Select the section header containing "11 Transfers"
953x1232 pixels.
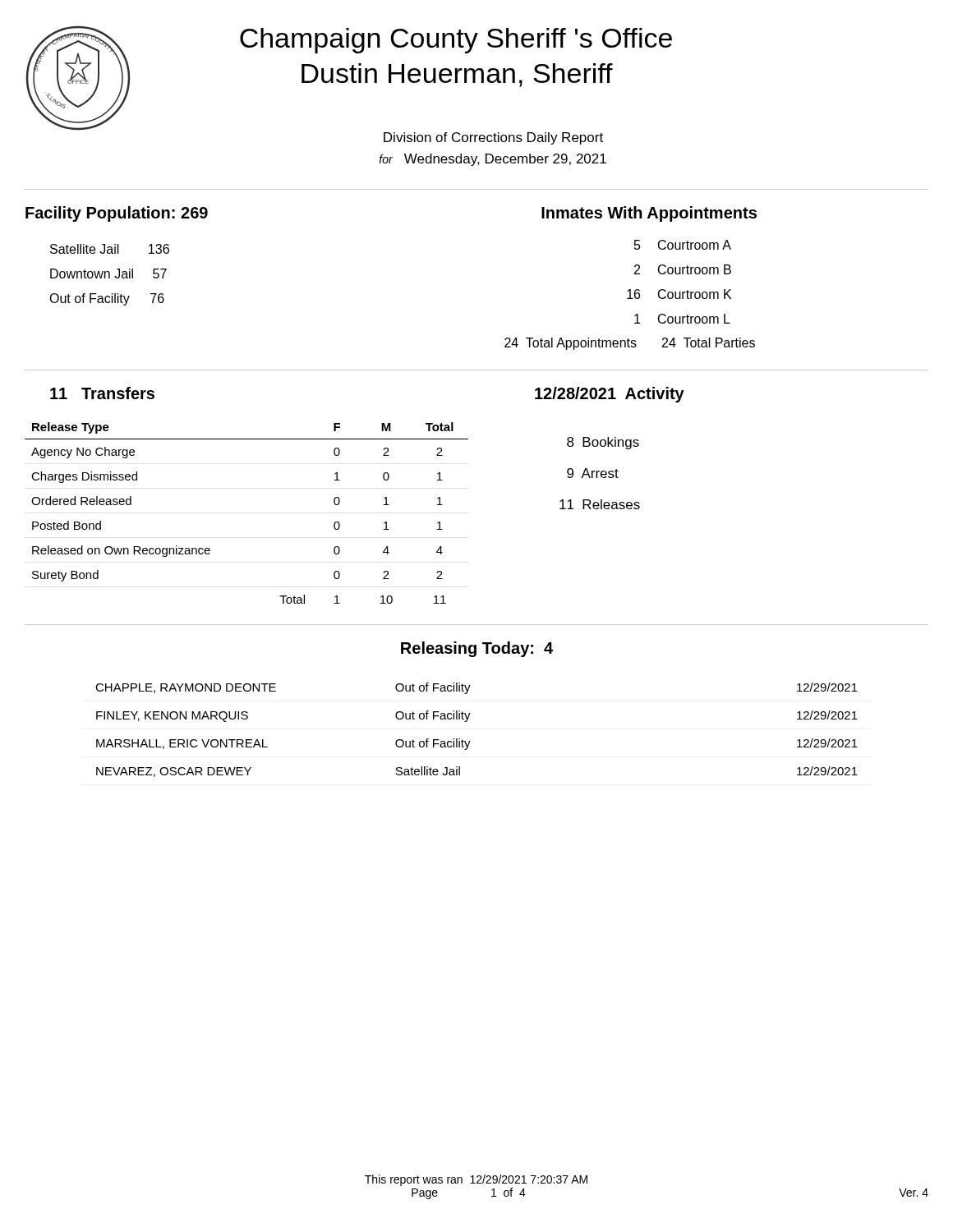102,393
